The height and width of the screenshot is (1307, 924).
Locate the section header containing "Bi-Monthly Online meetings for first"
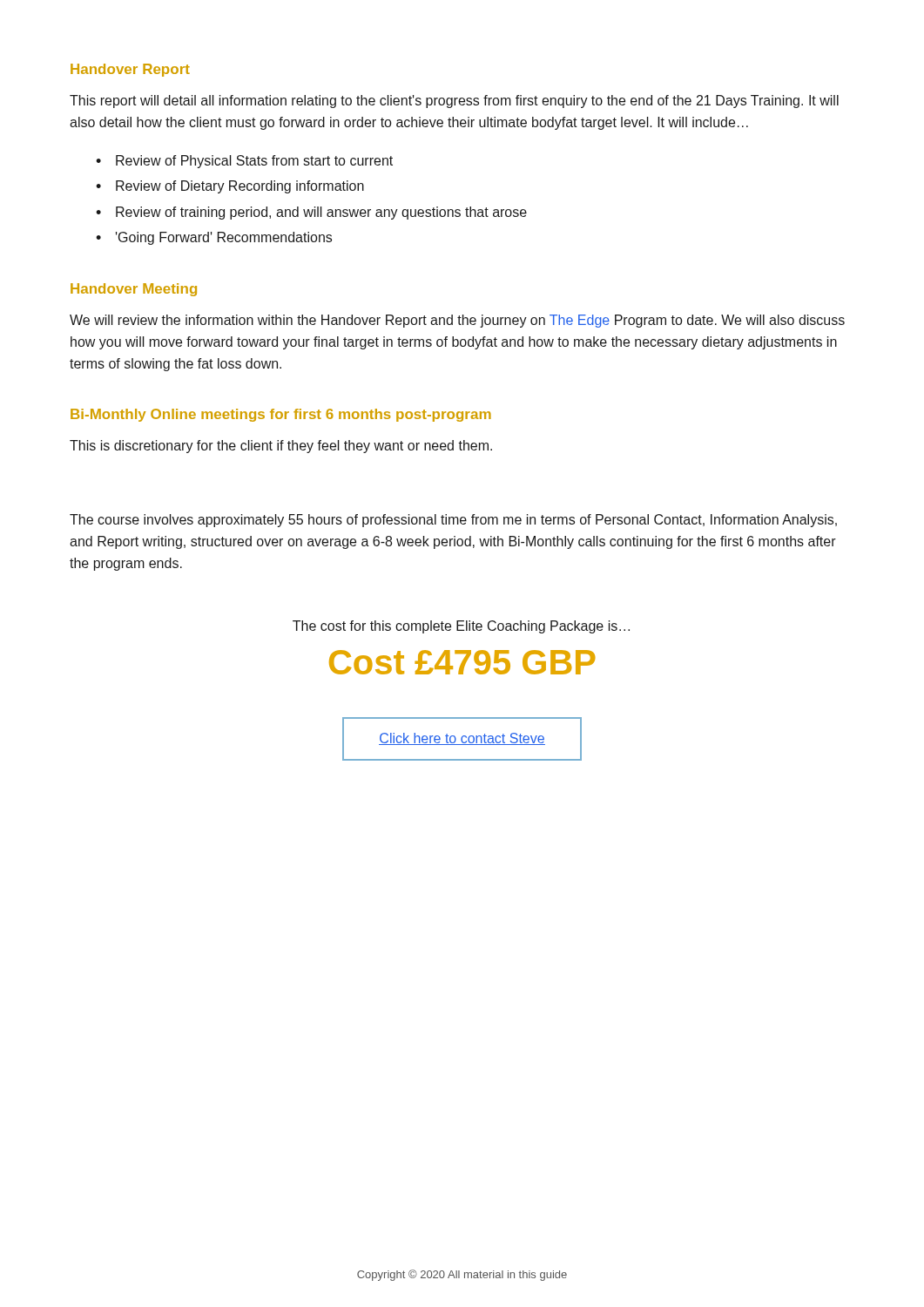click(281, 415)
